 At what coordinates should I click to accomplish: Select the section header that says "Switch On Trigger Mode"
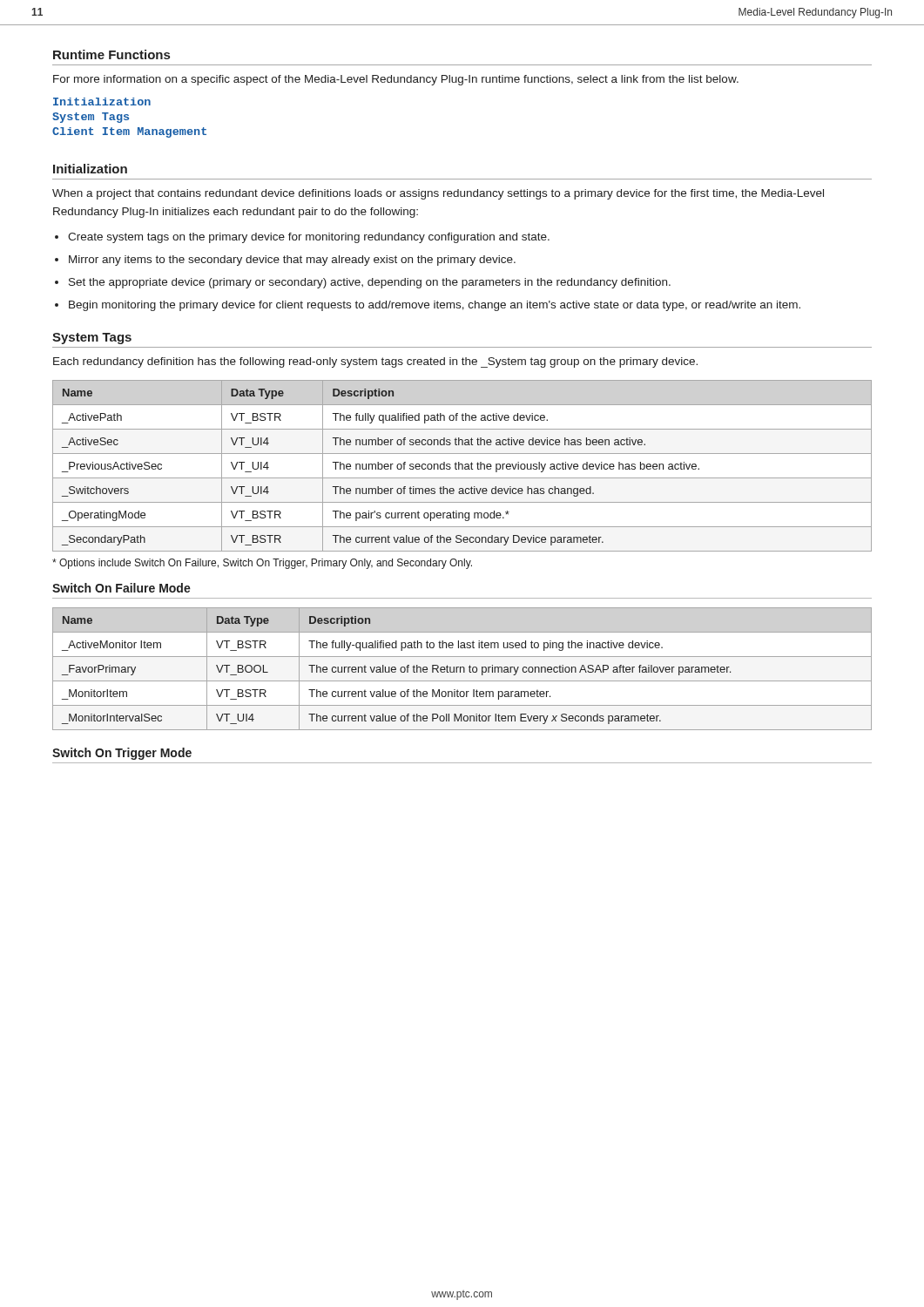pyautogui.click(x=122, y=753)
